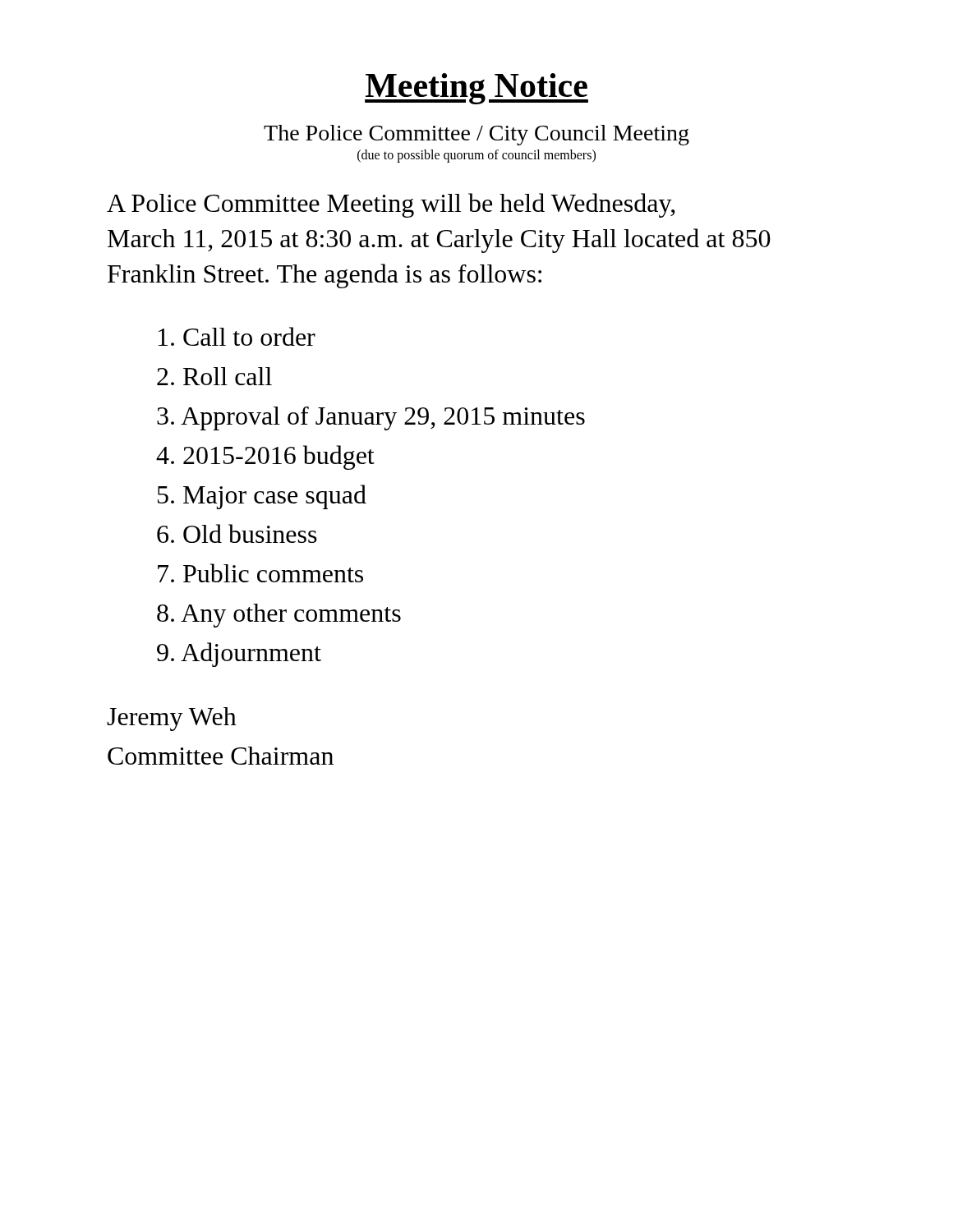Find the text starting "9. Adjournment"
The image size is (953, 1232).
pos(239,652)
